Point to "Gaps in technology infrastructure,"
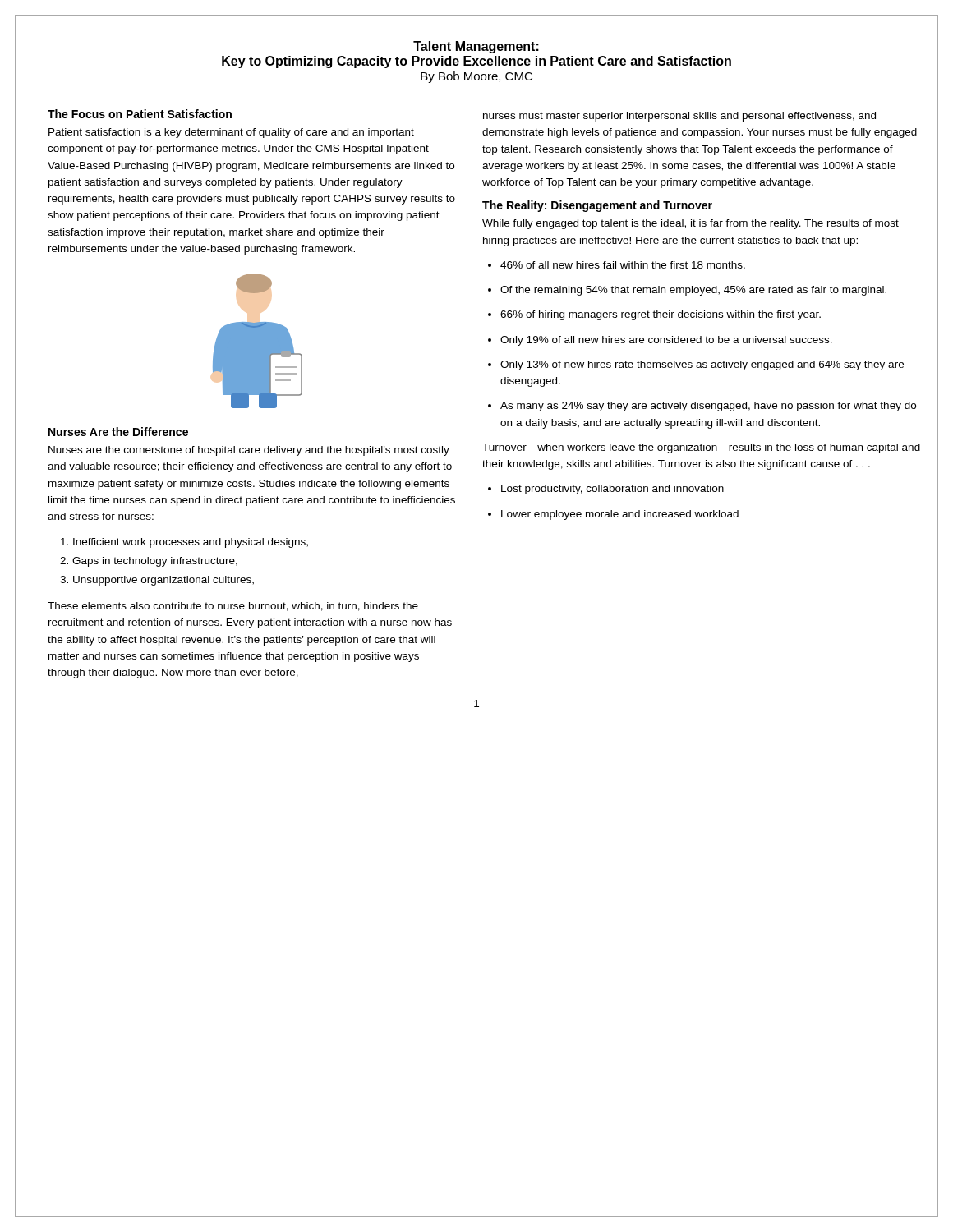The width and height of the screenshot is (953, 1232). [x=155, y=561]
